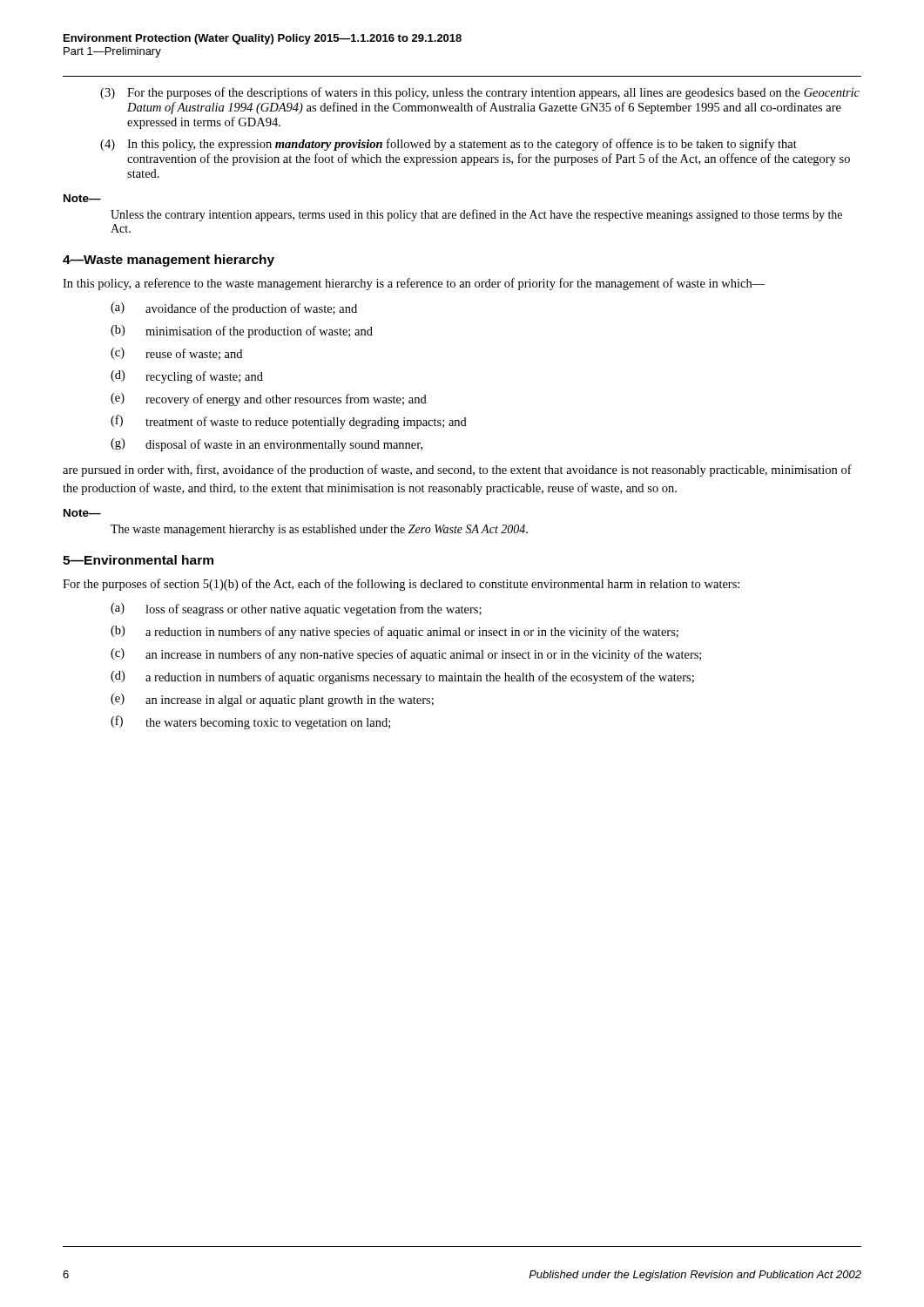924x1307 pixels.
Task: Navigate to the block starting "are pursued in order with, first, avoidance"
Action: coord(457,479)
